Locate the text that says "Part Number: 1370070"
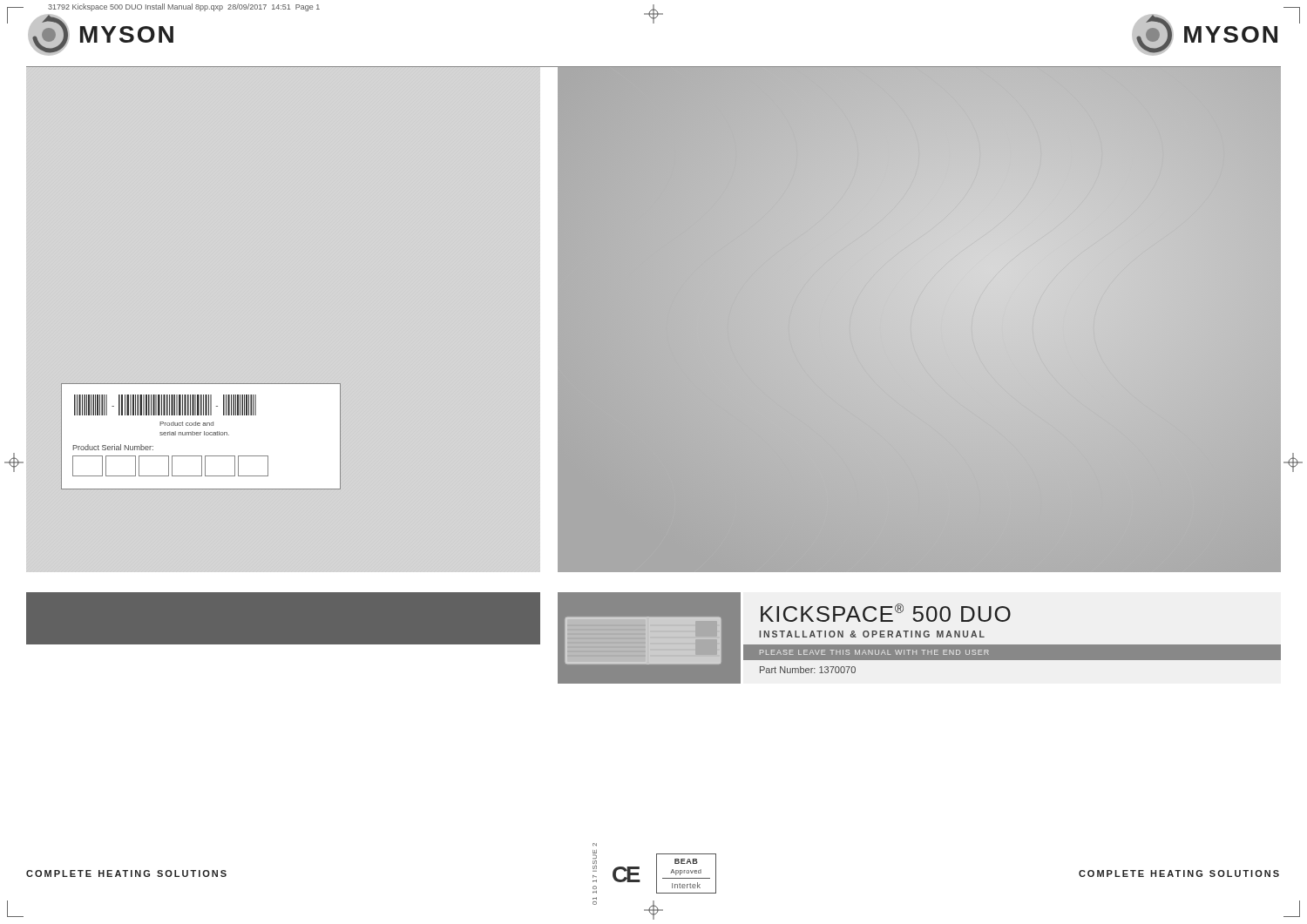This screenshot has height=924, width=1307. pos(807,670)
